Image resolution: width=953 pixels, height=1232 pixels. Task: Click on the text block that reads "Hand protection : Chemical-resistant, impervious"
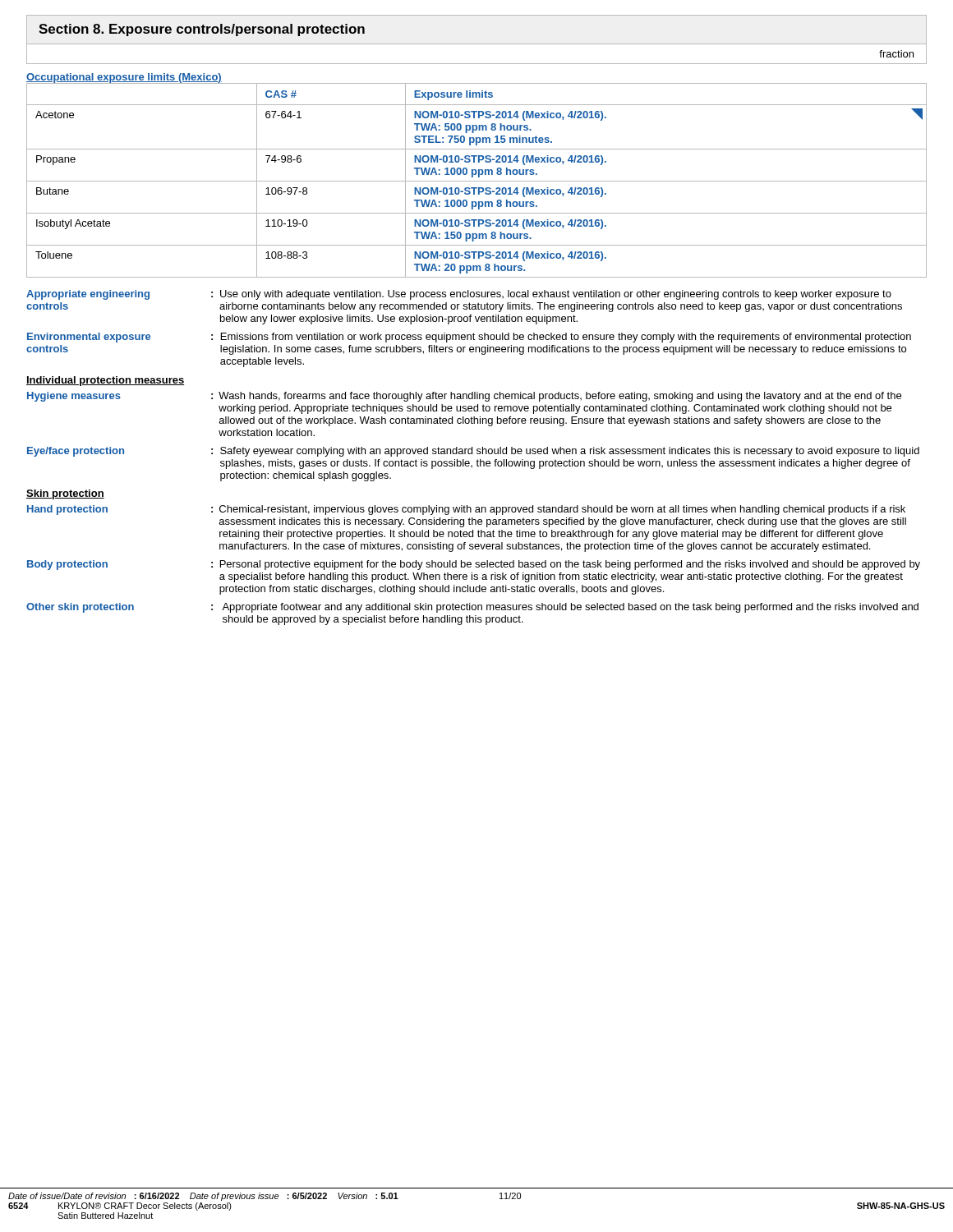click(476, 527)
